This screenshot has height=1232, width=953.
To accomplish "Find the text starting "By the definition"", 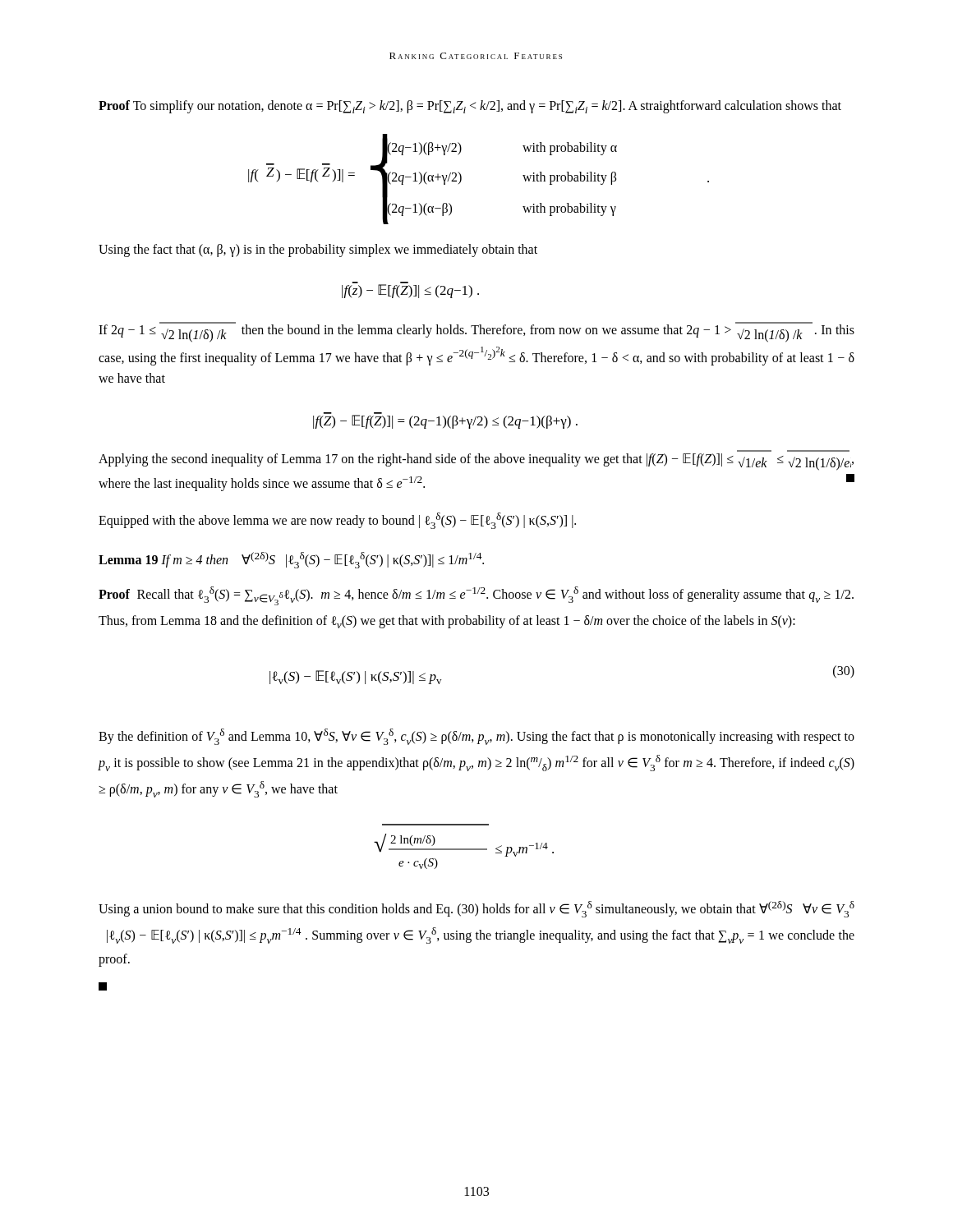I will click(x=476, y=763).
